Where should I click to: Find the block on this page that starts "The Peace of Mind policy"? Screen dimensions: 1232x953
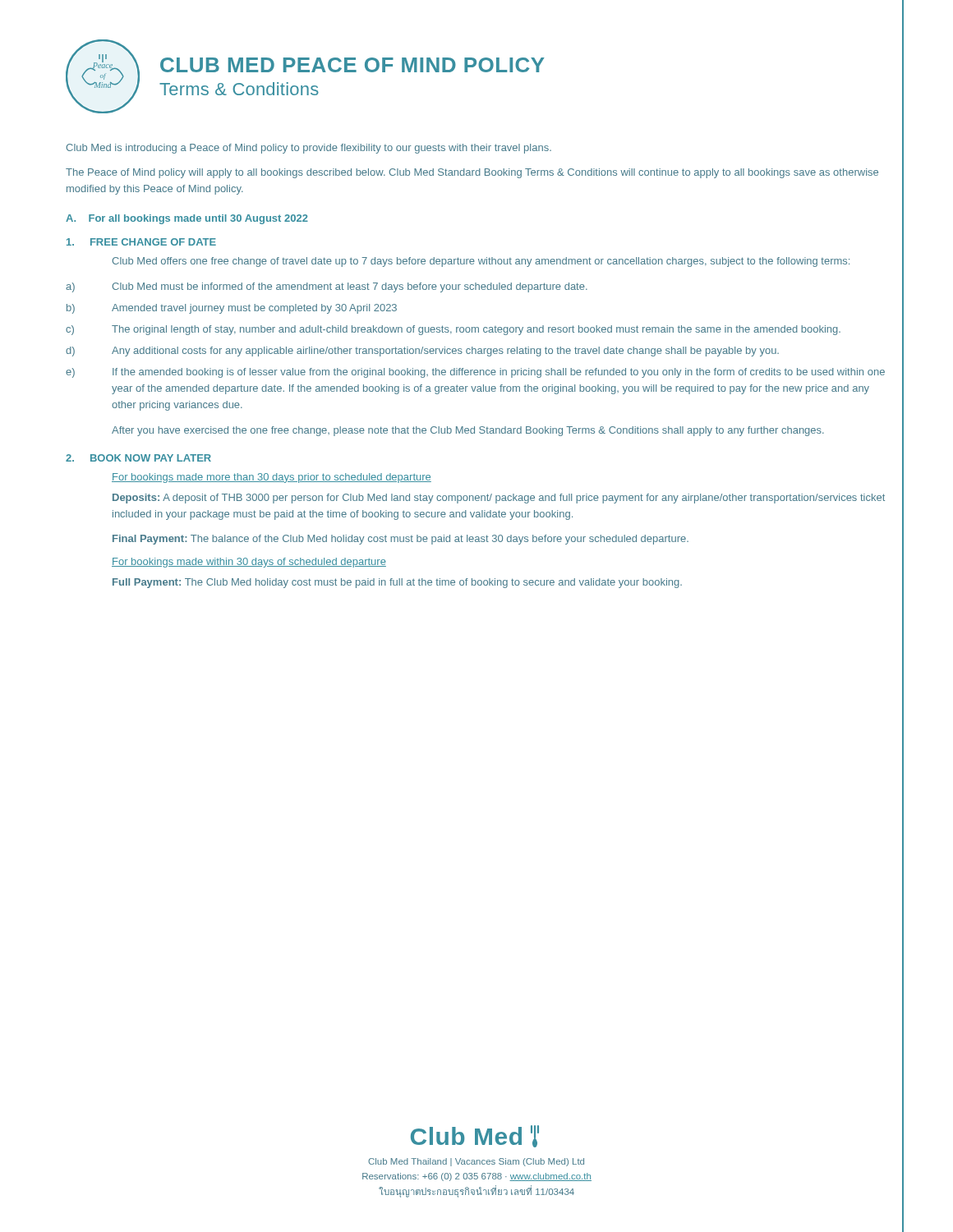(472, 180)
